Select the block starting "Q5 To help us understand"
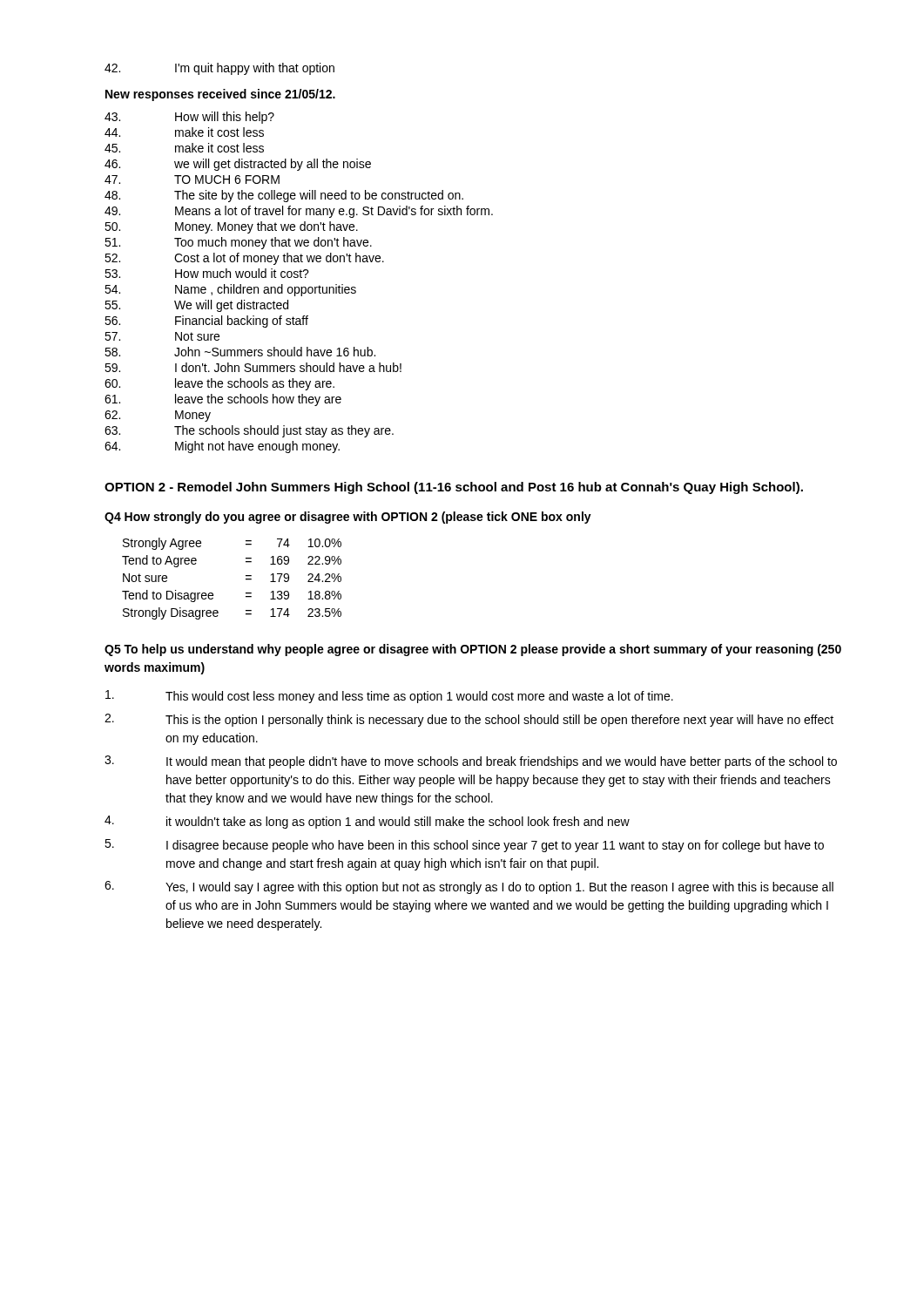The image size is (924, 1307). pyautogui.click(x=473, y=658)
